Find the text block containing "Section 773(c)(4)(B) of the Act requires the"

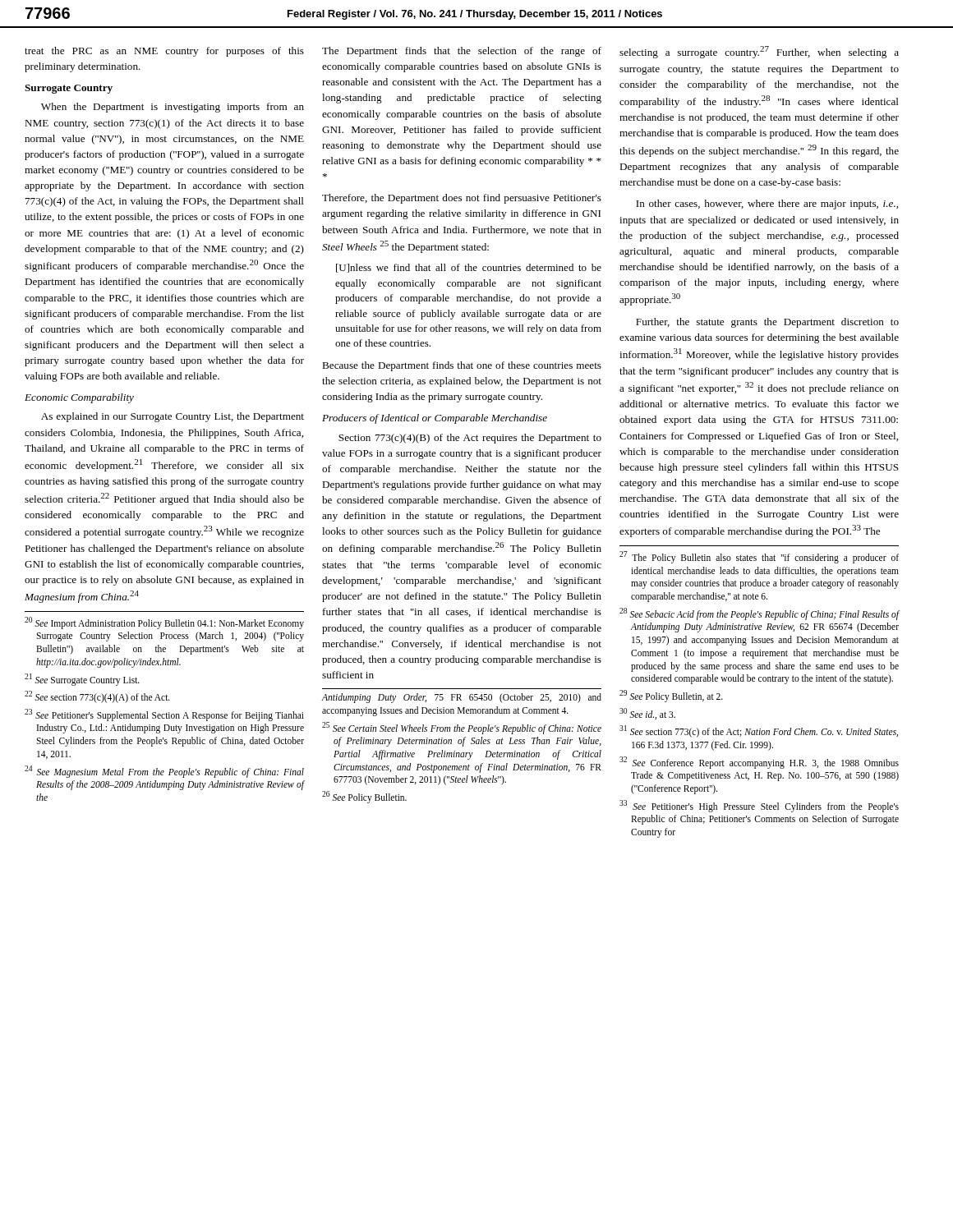[462, 556]
